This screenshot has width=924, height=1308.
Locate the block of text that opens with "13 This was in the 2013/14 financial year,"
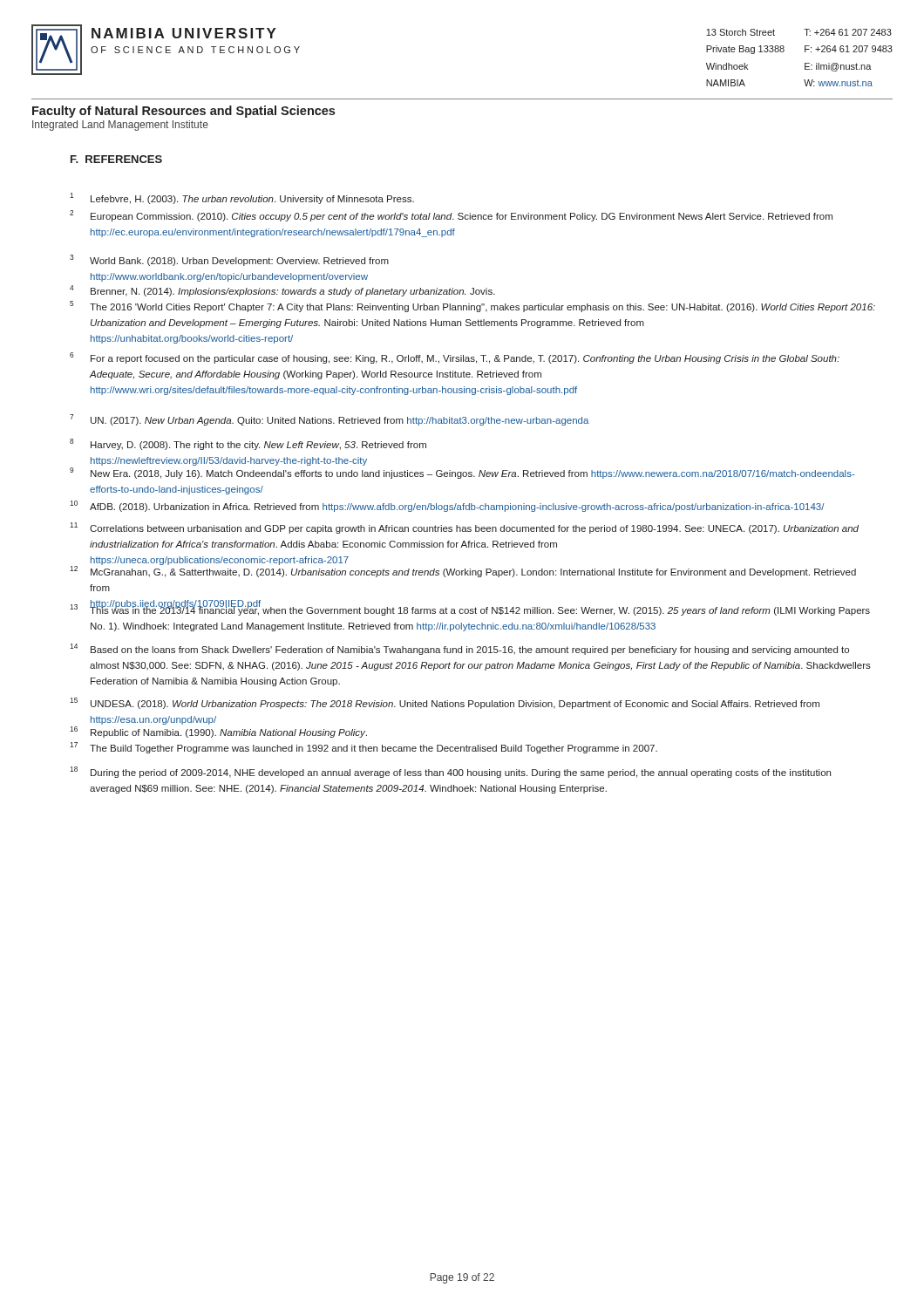(x=473, y=619)
